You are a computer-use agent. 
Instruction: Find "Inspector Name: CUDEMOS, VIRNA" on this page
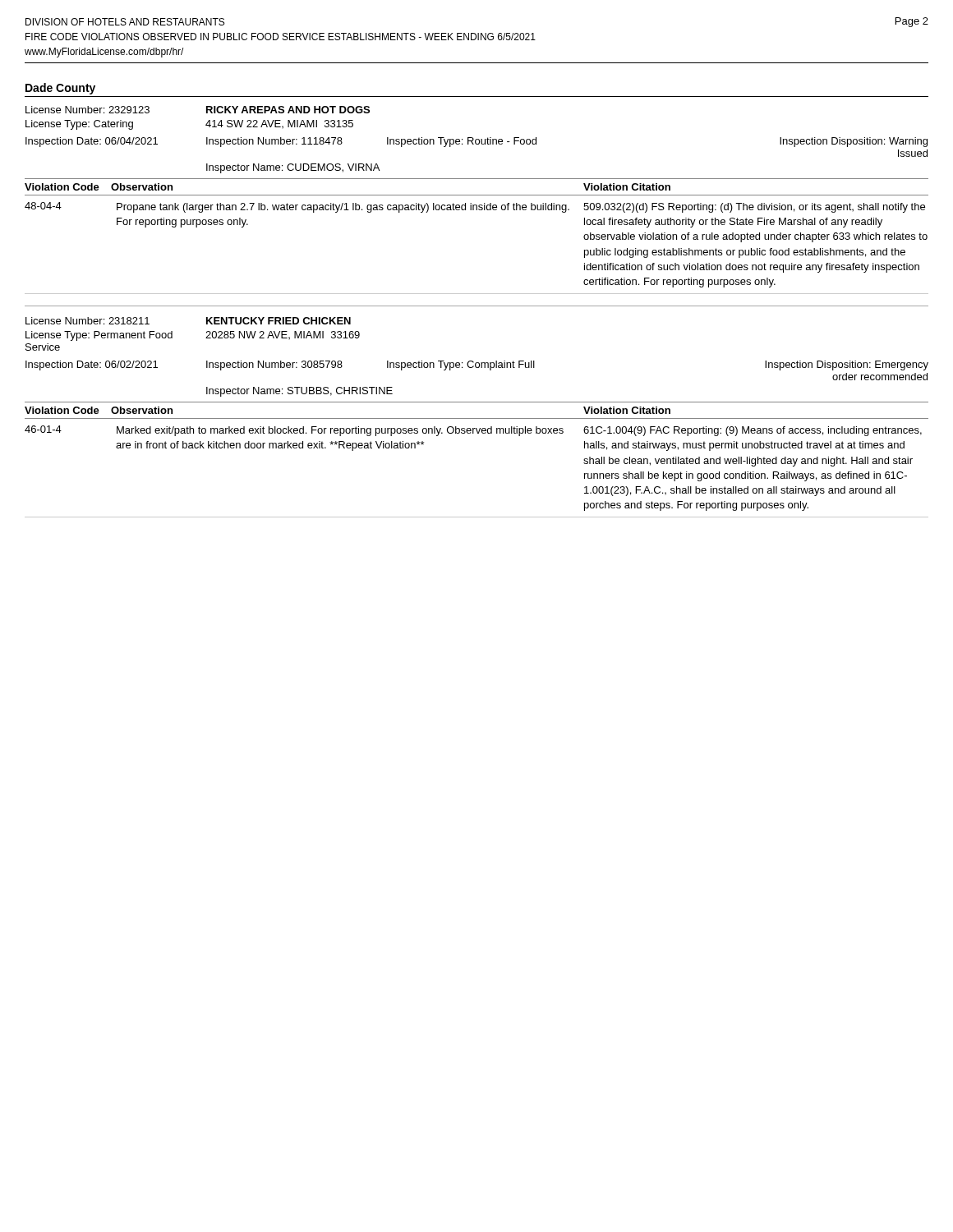(476, 167)
